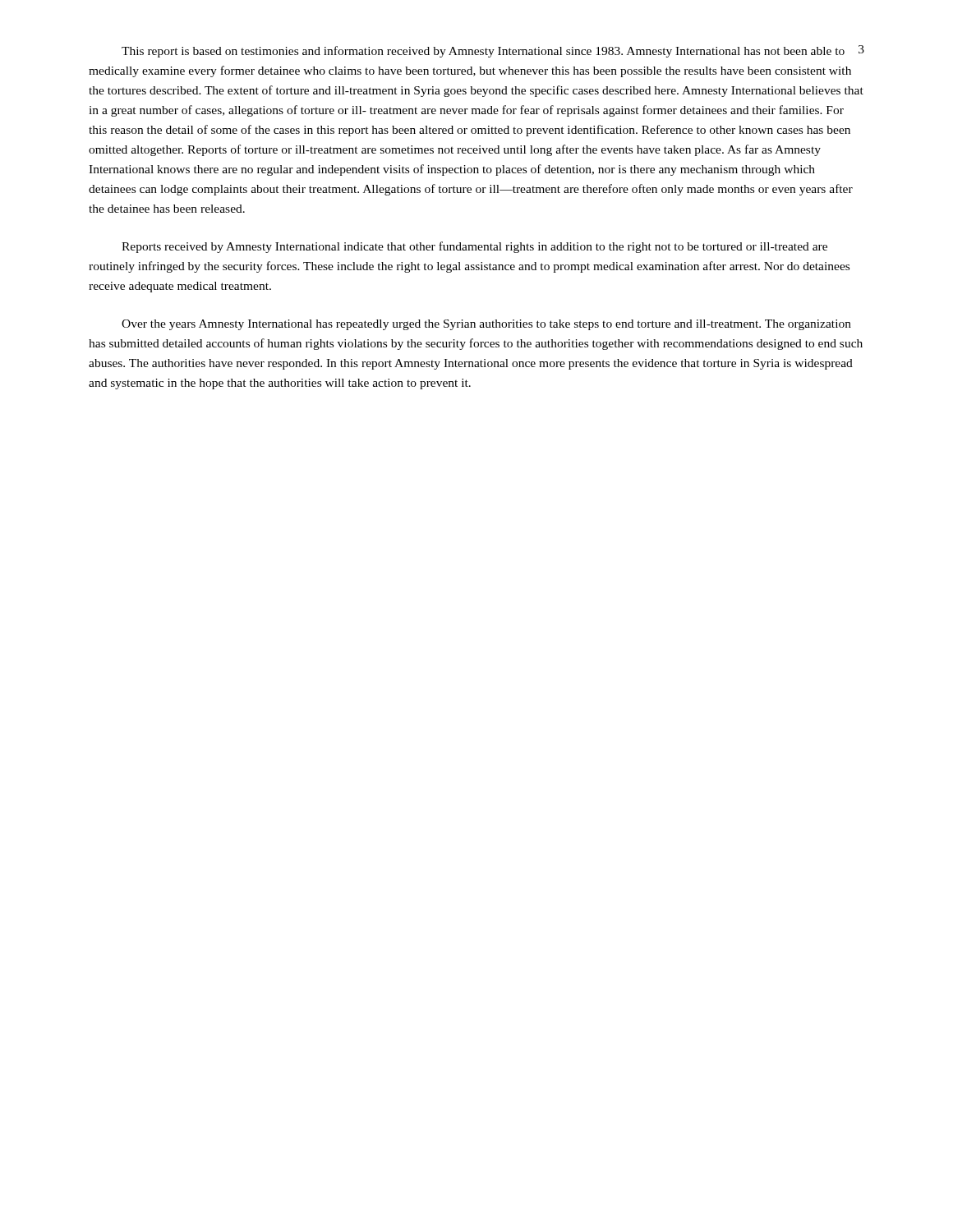Screen dimensions: 1232x953
Task: Point to the block beginning "This report is based on testimonies and information"
Action: coord(476,130)
